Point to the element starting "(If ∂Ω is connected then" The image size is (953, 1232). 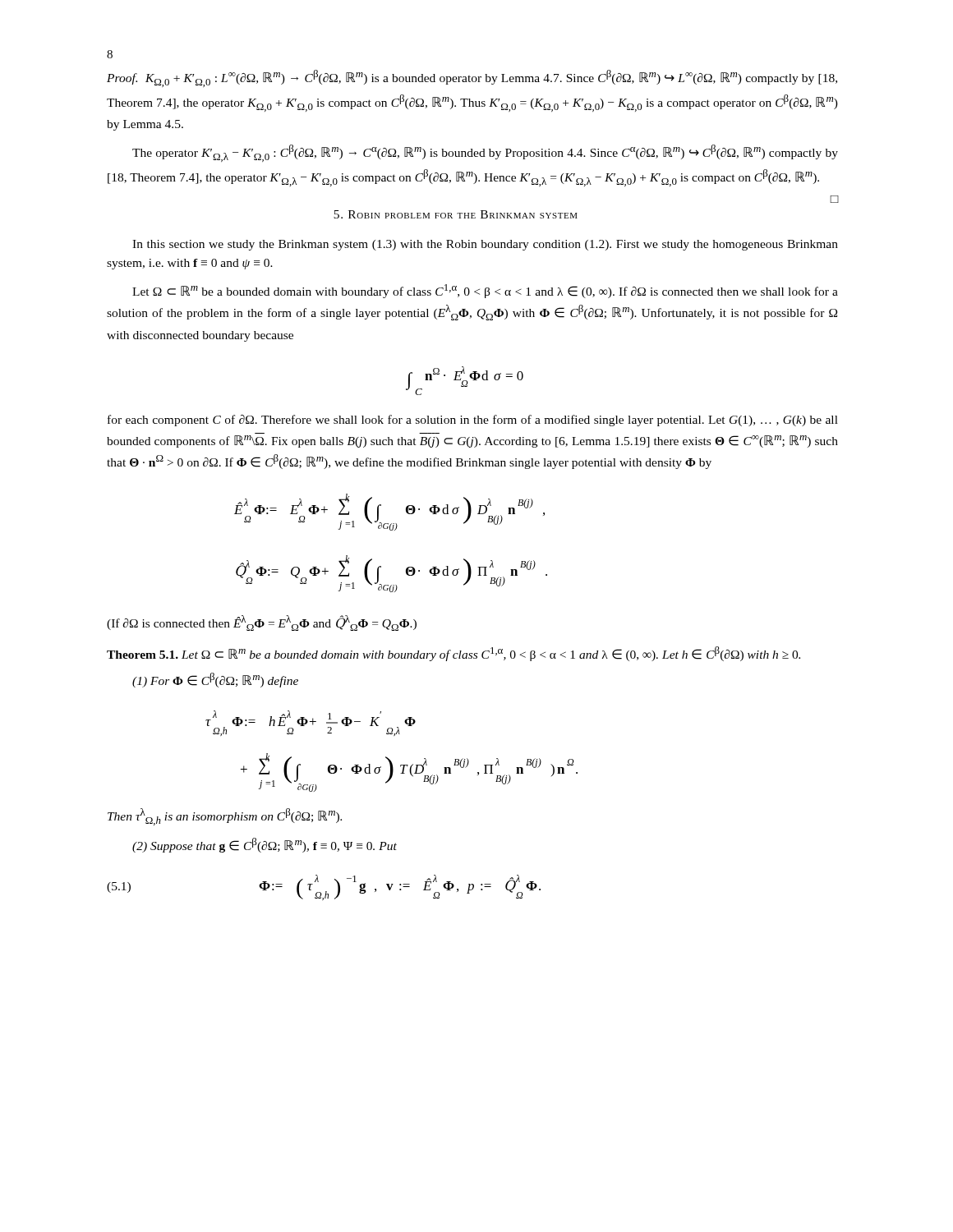tap(262, 623)
